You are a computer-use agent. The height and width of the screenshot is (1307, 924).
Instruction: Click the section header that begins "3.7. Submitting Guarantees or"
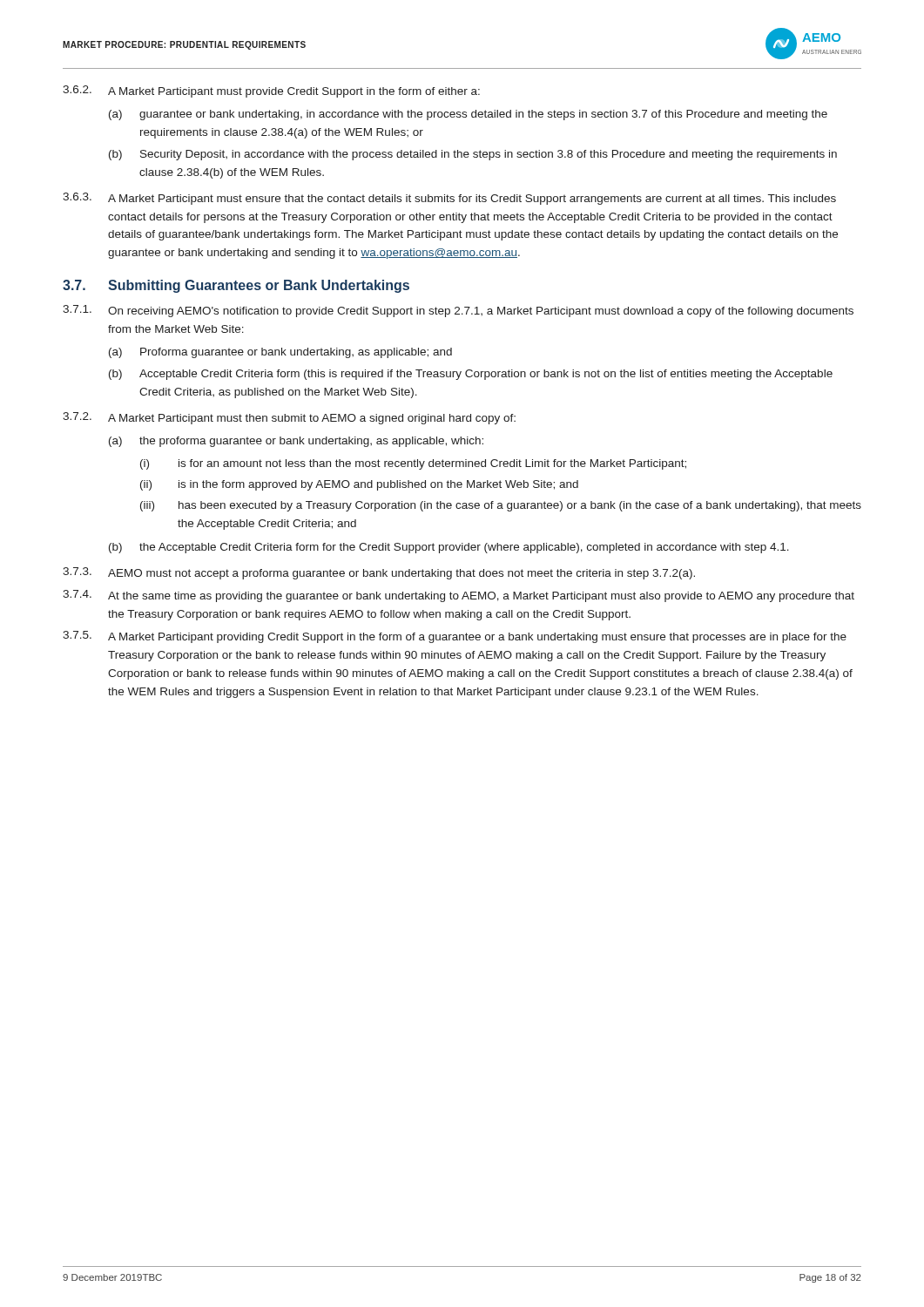click(236, 286)
